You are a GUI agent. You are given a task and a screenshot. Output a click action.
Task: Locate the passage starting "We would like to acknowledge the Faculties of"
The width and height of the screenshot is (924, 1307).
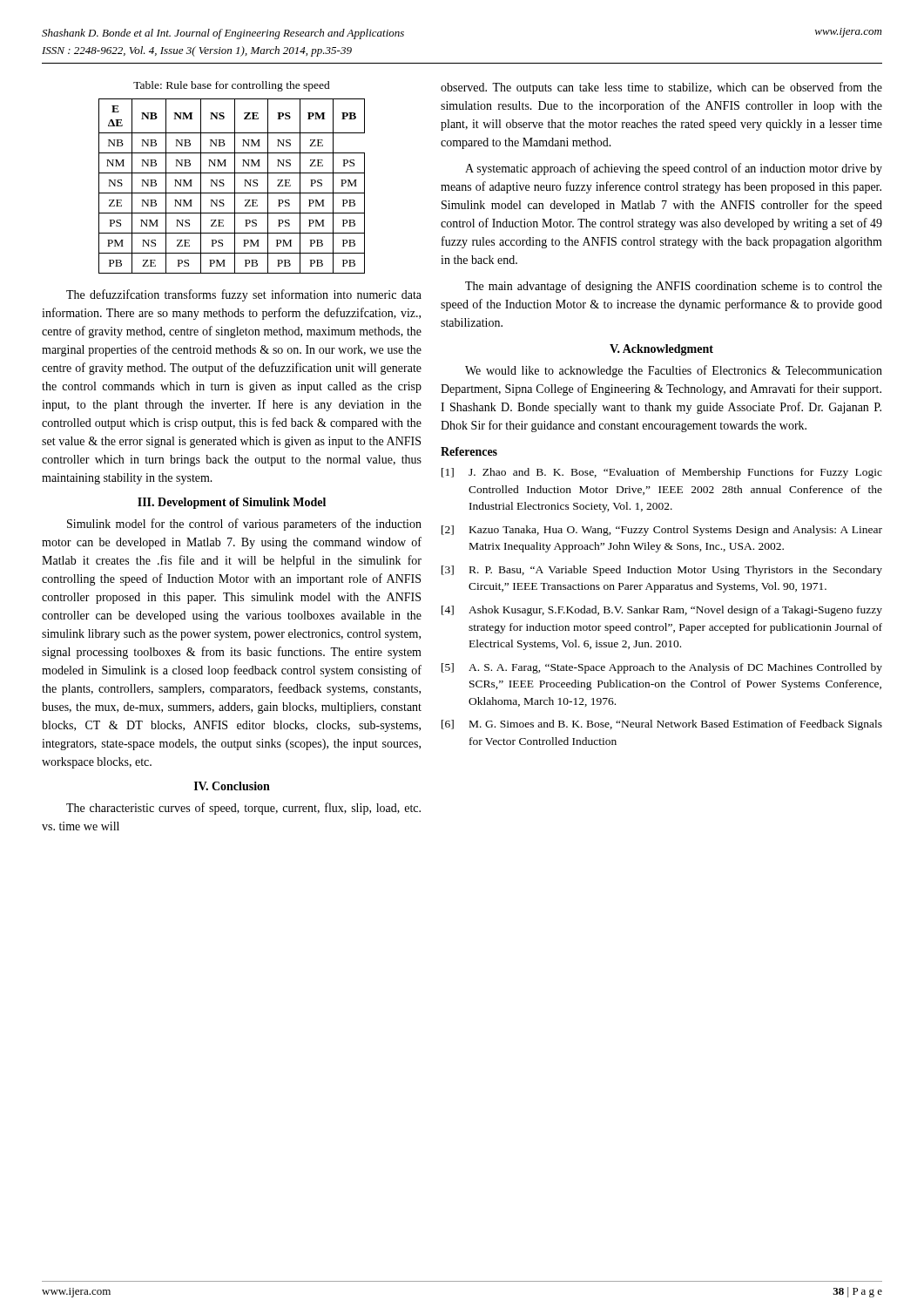(x=661, y=398)
